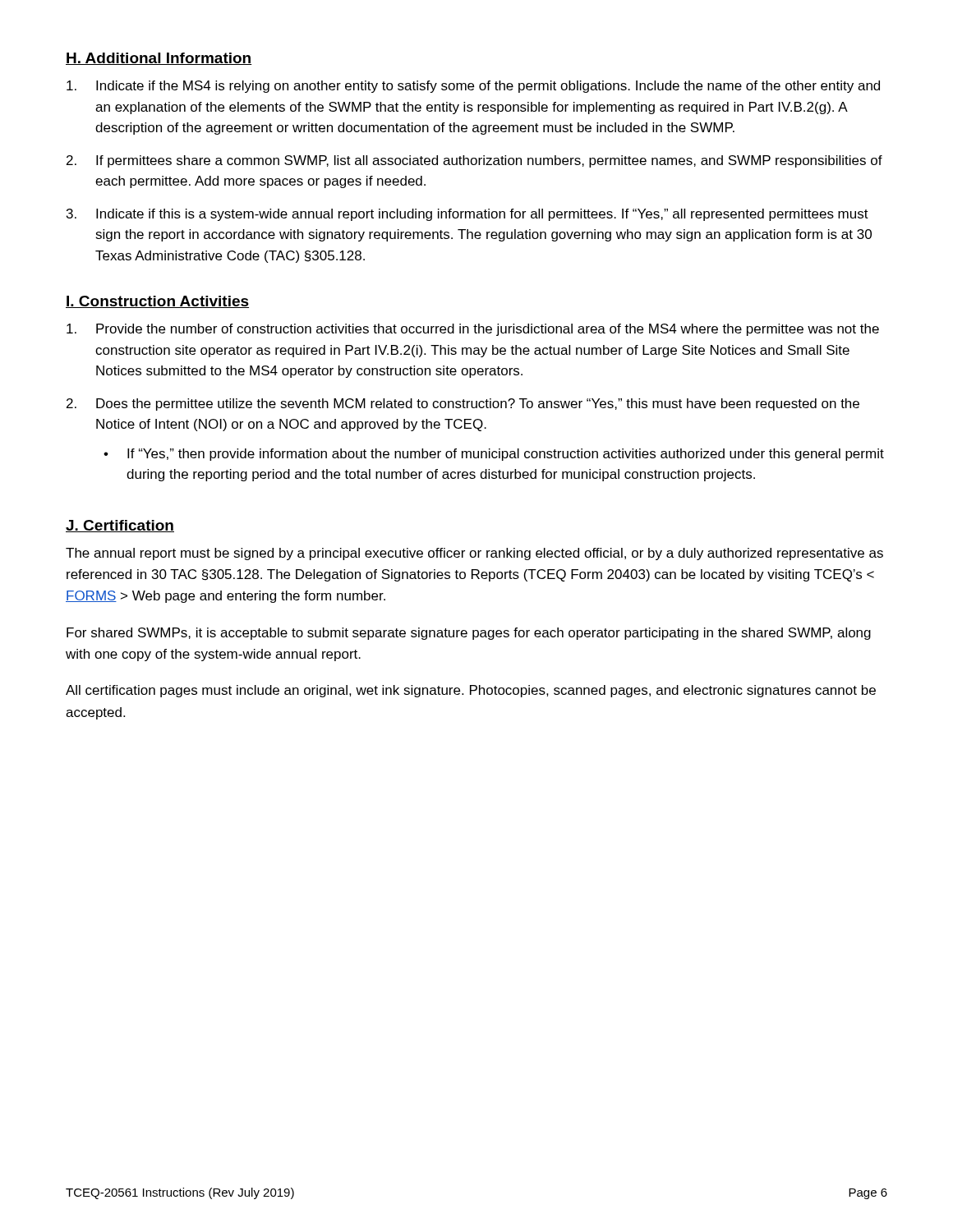Point to the text starting "3. Indicate if this is"
The width and height of the screenshot is (953, 1232).
(476, 235)
